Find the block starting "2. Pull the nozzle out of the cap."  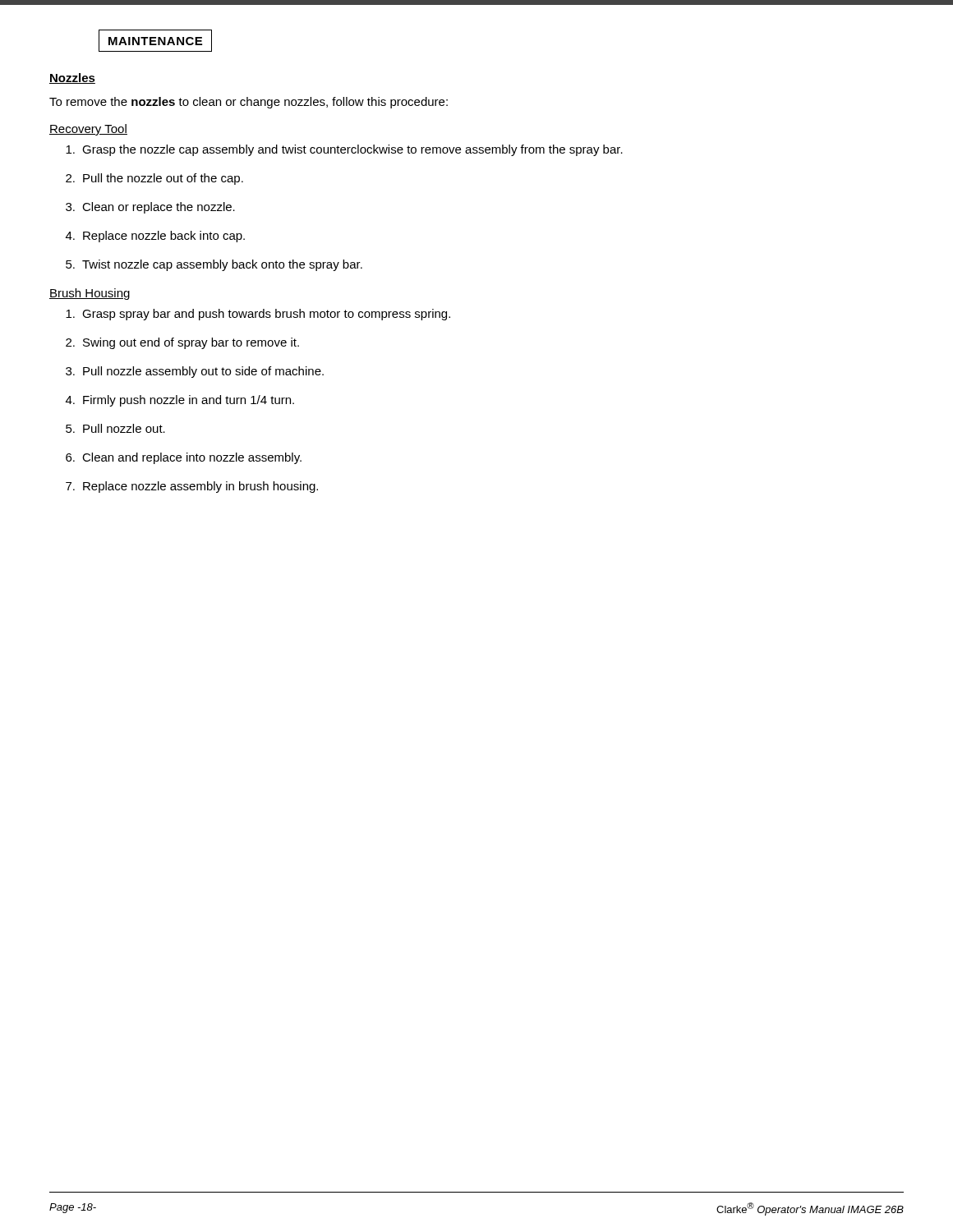(154, 179)
